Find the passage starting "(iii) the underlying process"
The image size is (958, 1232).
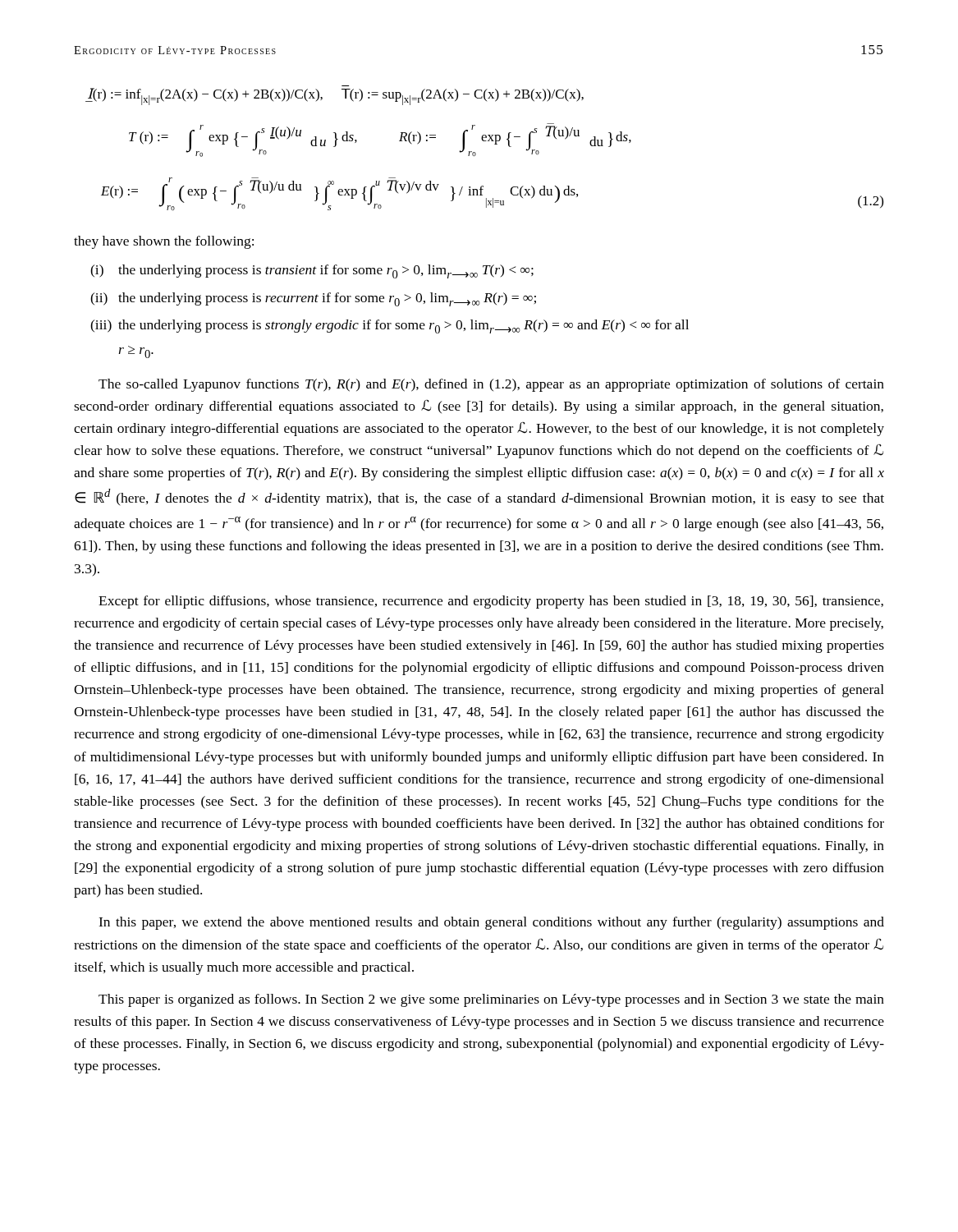point(487,338)
